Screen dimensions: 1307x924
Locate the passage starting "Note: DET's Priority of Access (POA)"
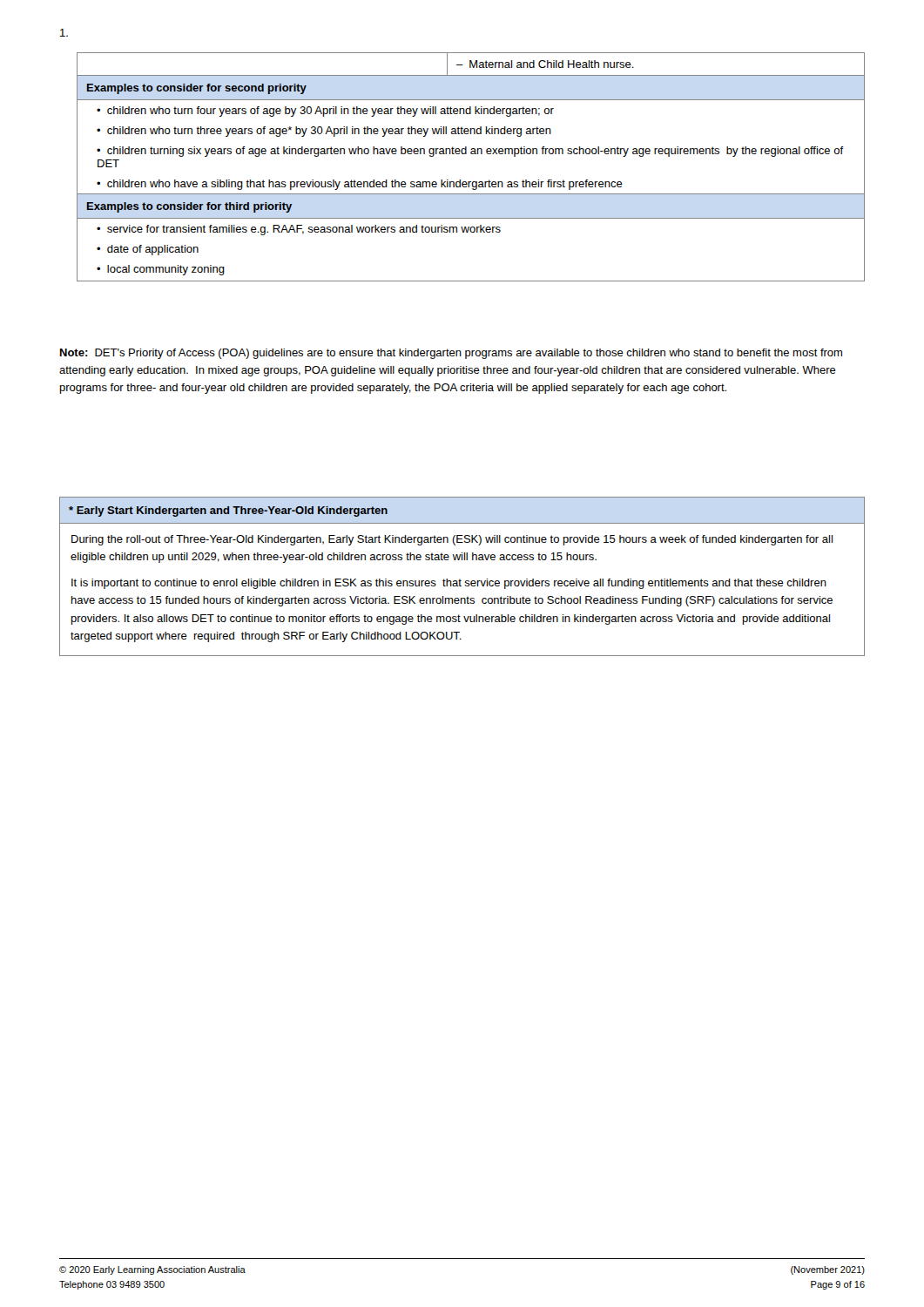(x=451, y=370)
